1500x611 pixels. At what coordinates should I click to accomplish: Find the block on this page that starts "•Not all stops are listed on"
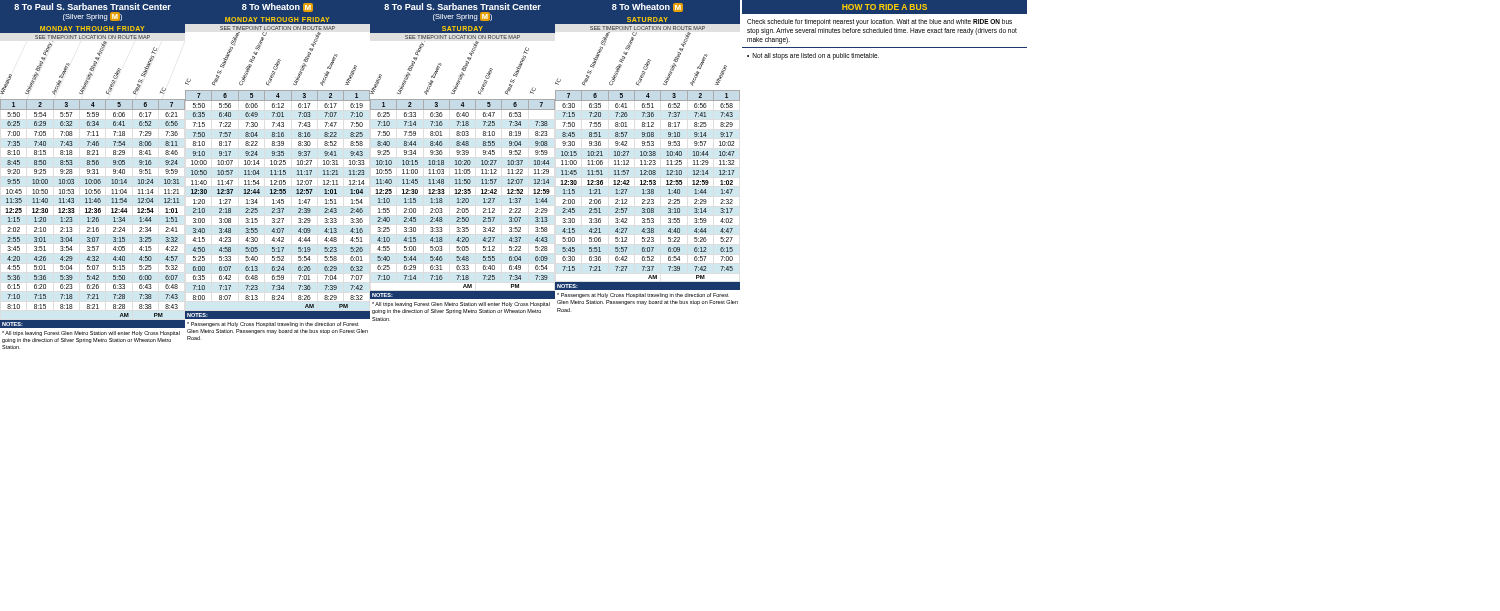813,56
